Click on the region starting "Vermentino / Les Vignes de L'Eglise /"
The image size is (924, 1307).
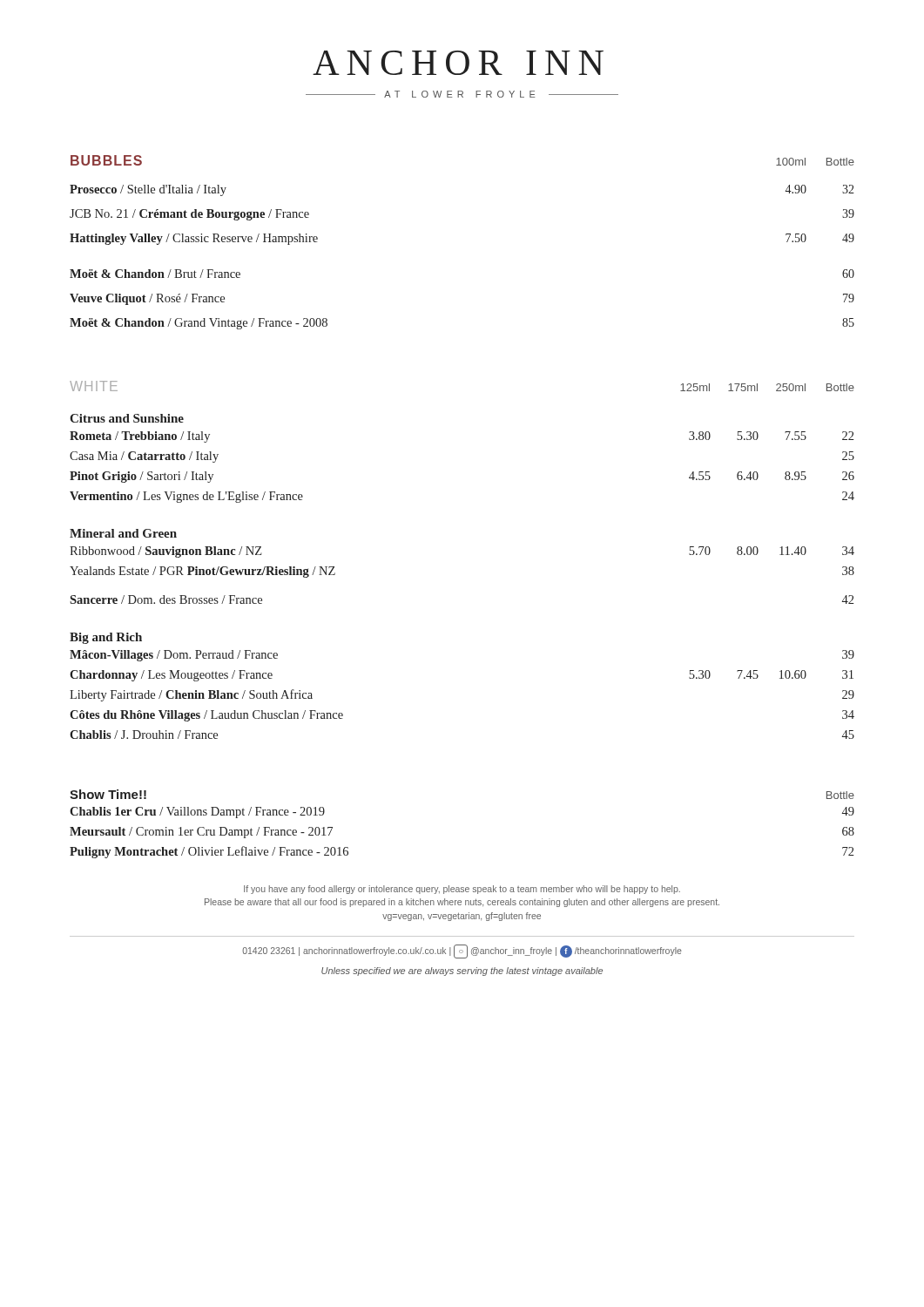click(x=194, y=497)
